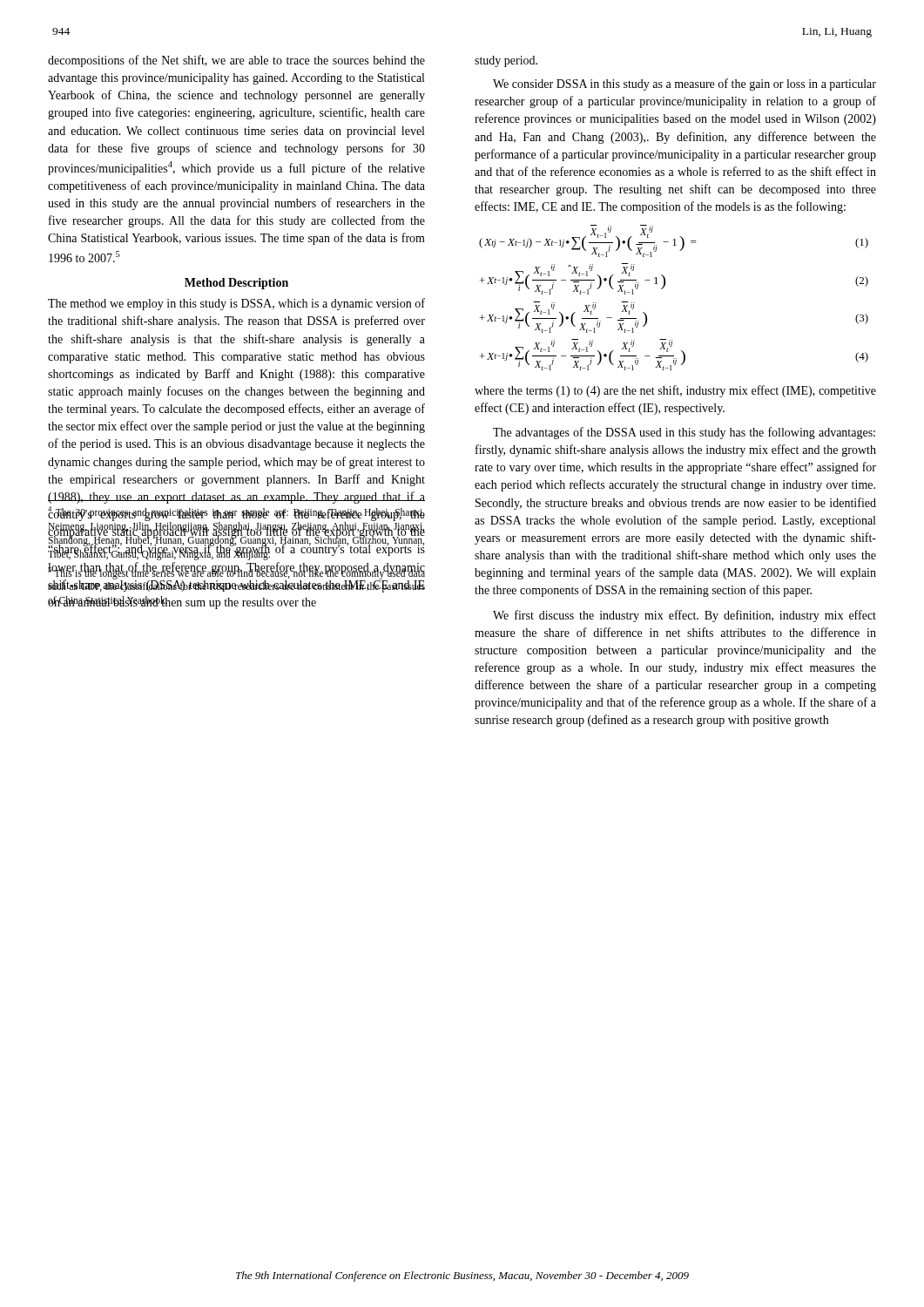
Task: Navigate to the text block starting "The method we employ"
Action: point(236,454)
